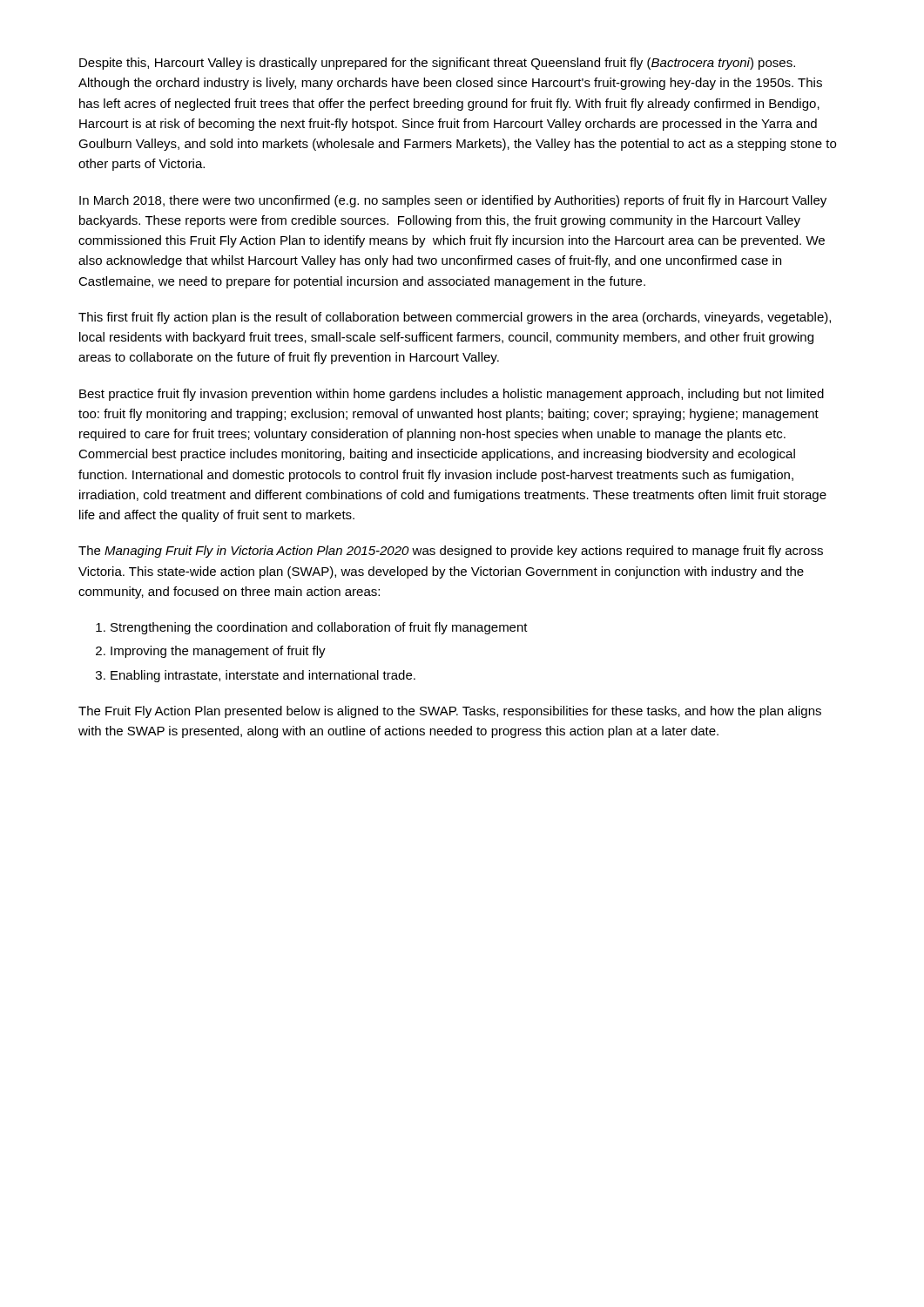Point to the region starting "The Fruit Fly Action Plan presented"

click(450, 720)
